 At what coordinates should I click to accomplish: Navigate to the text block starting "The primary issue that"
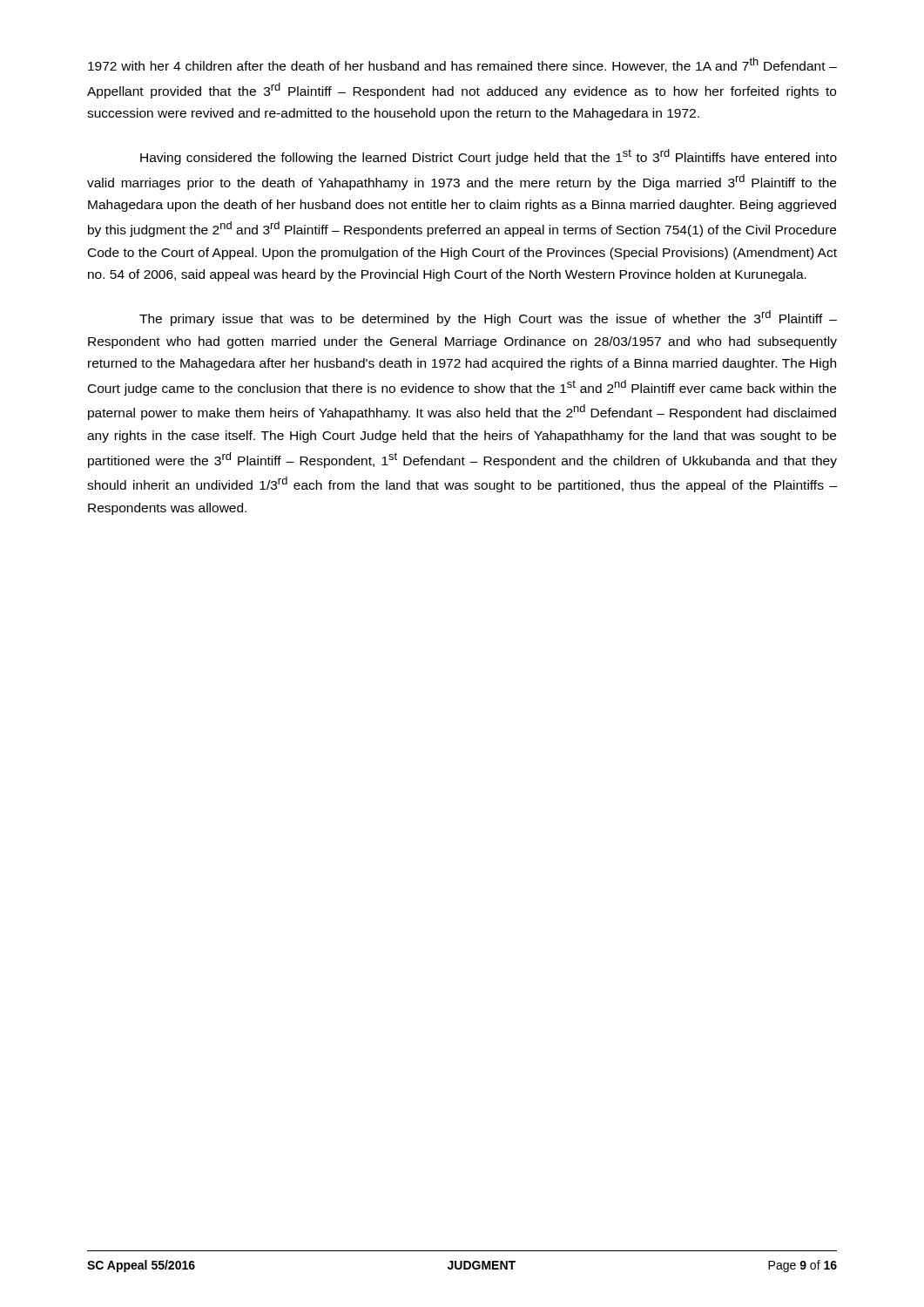point(462,412)
